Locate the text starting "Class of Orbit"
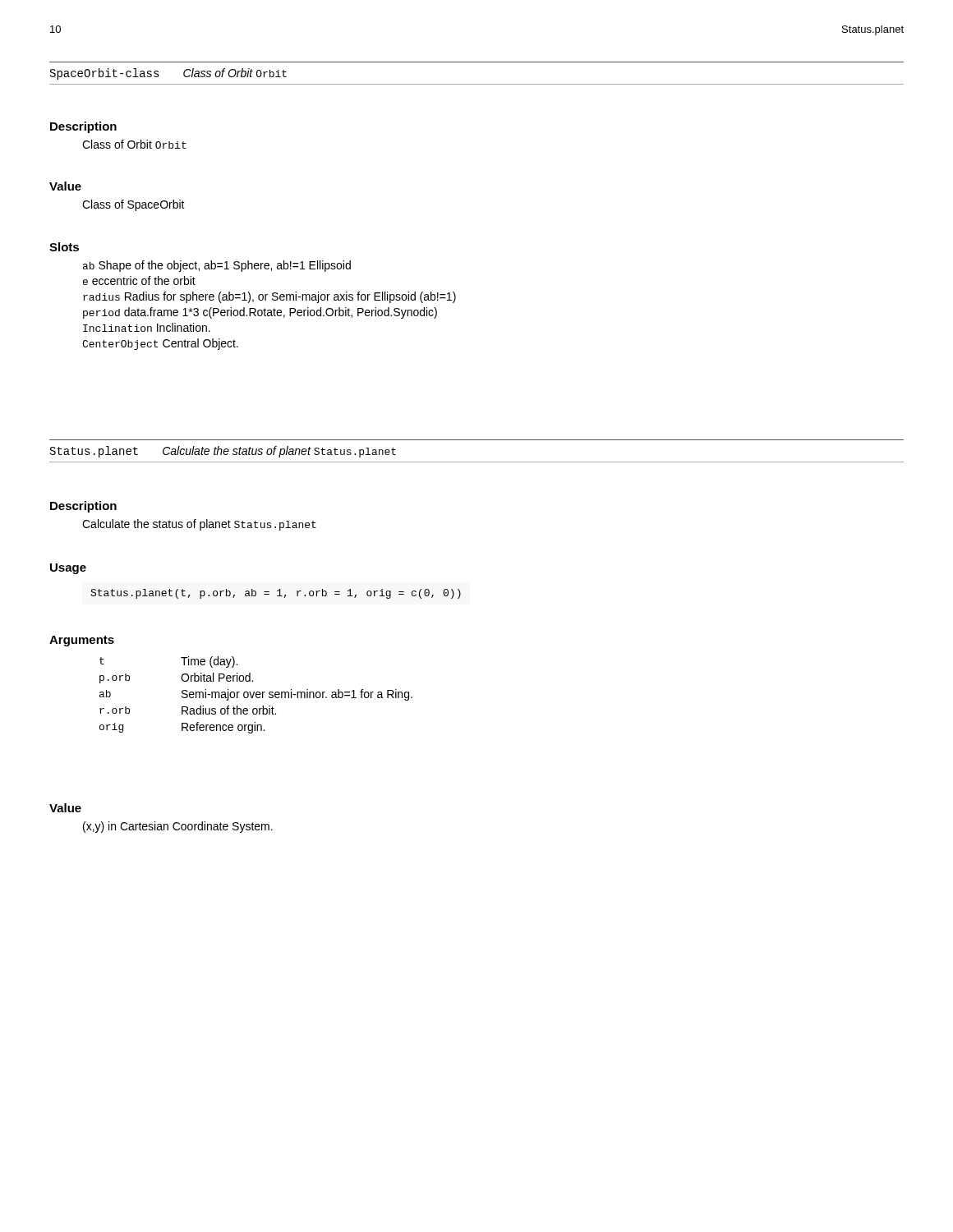953x1232 pixels. (135, 145)
